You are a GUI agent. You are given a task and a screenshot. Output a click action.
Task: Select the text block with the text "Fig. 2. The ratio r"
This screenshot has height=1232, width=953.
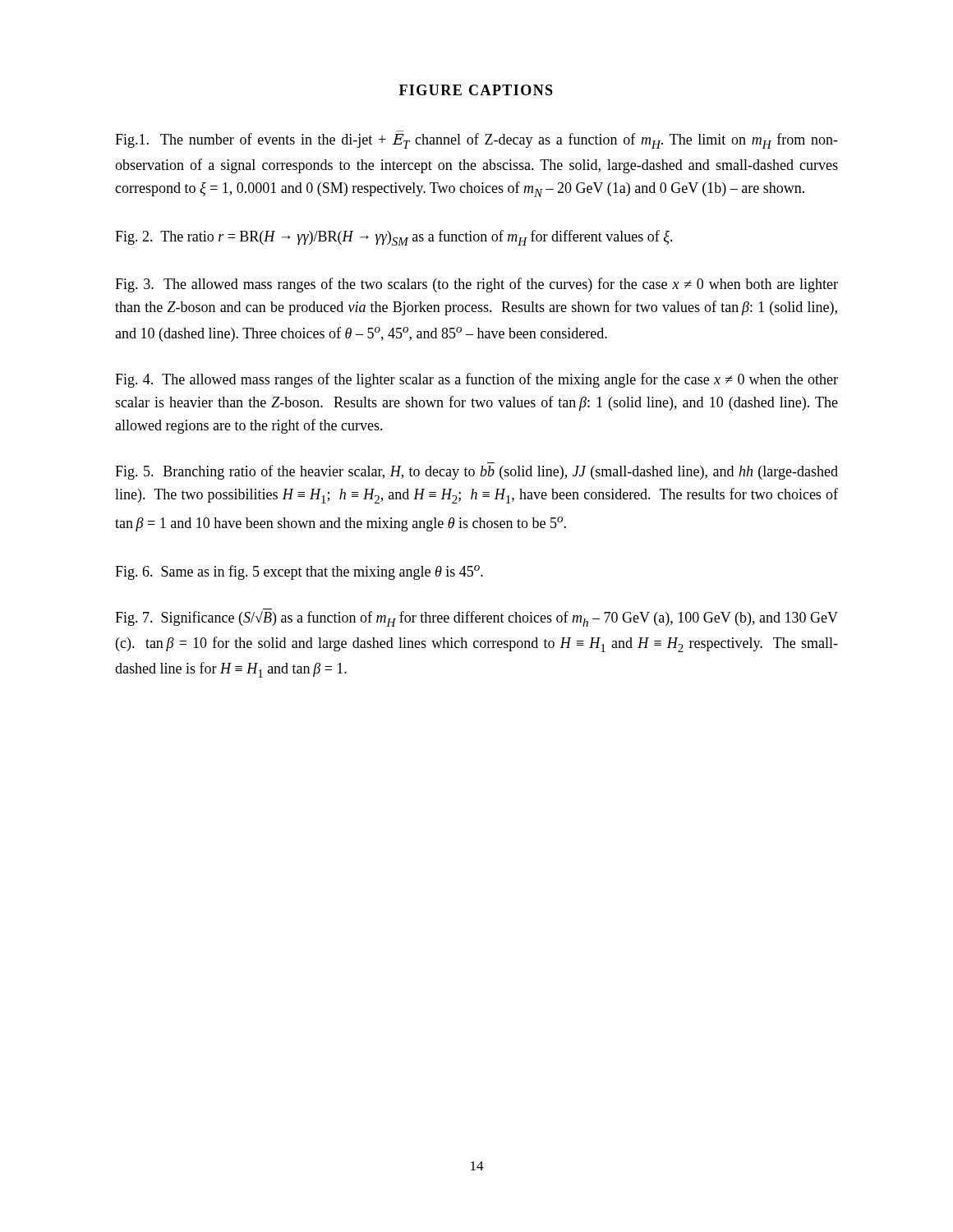[394, 238]
